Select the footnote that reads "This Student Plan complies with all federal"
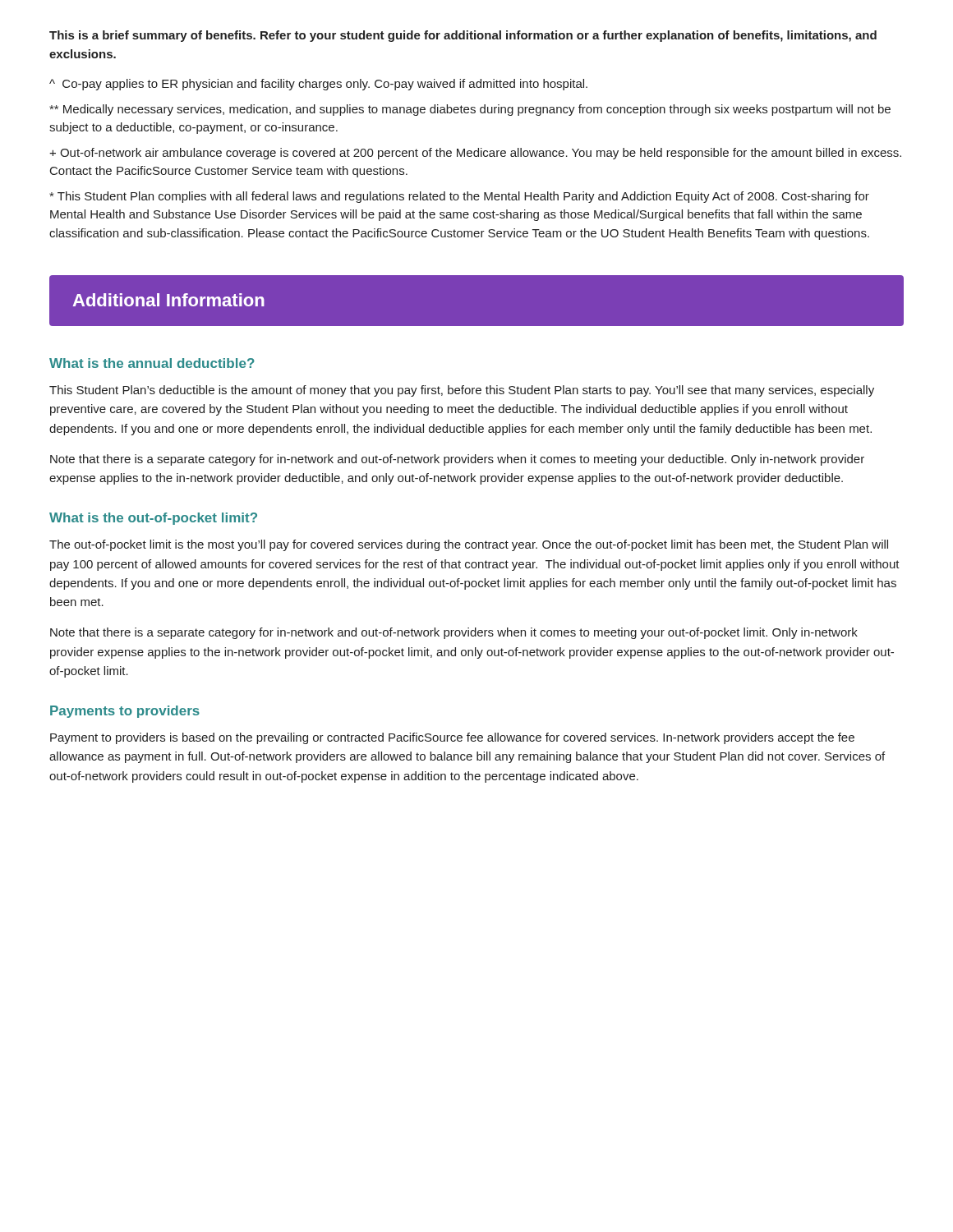 460,214
